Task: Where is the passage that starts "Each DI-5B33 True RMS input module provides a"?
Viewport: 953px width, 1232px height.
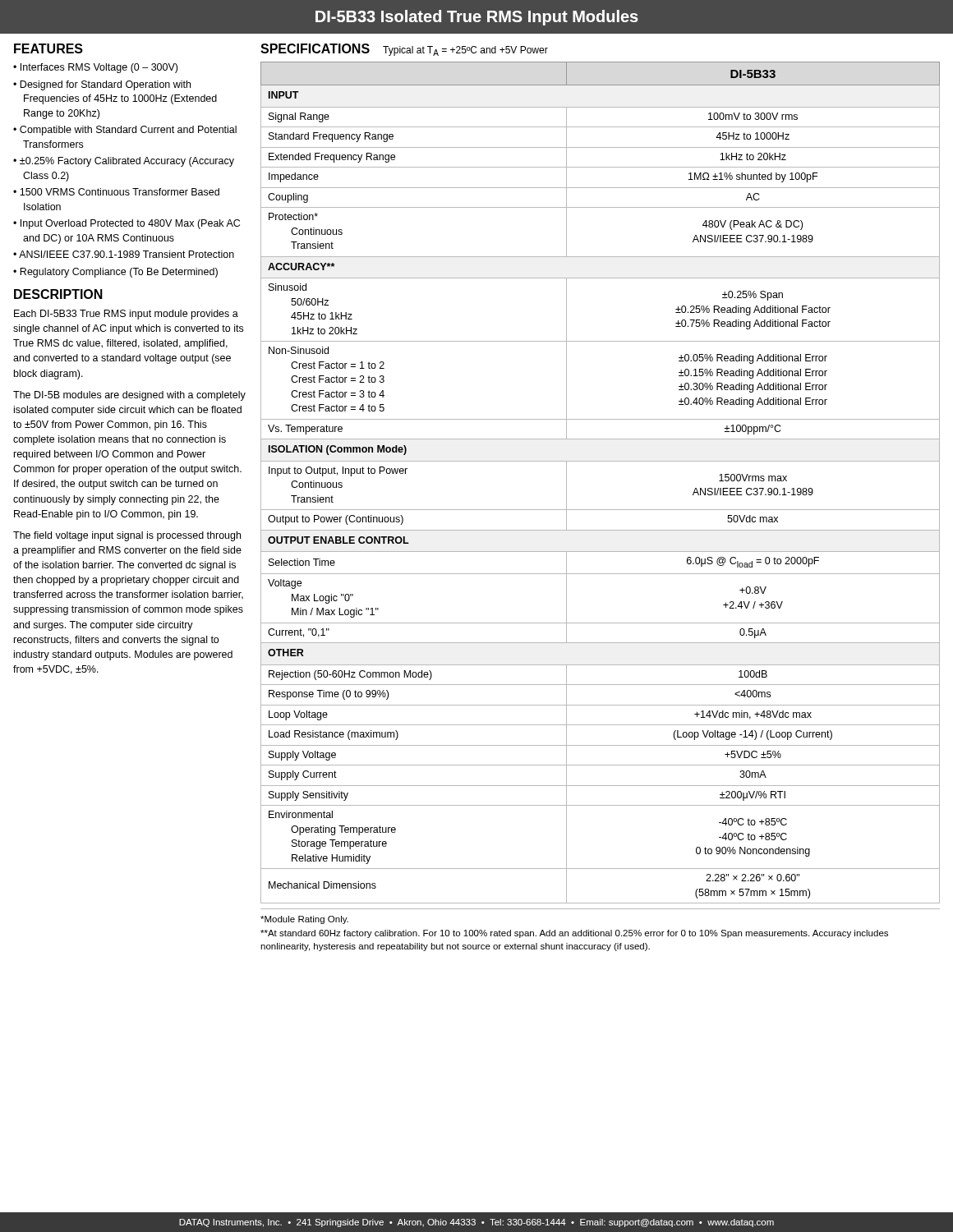Action: [128, 344]
